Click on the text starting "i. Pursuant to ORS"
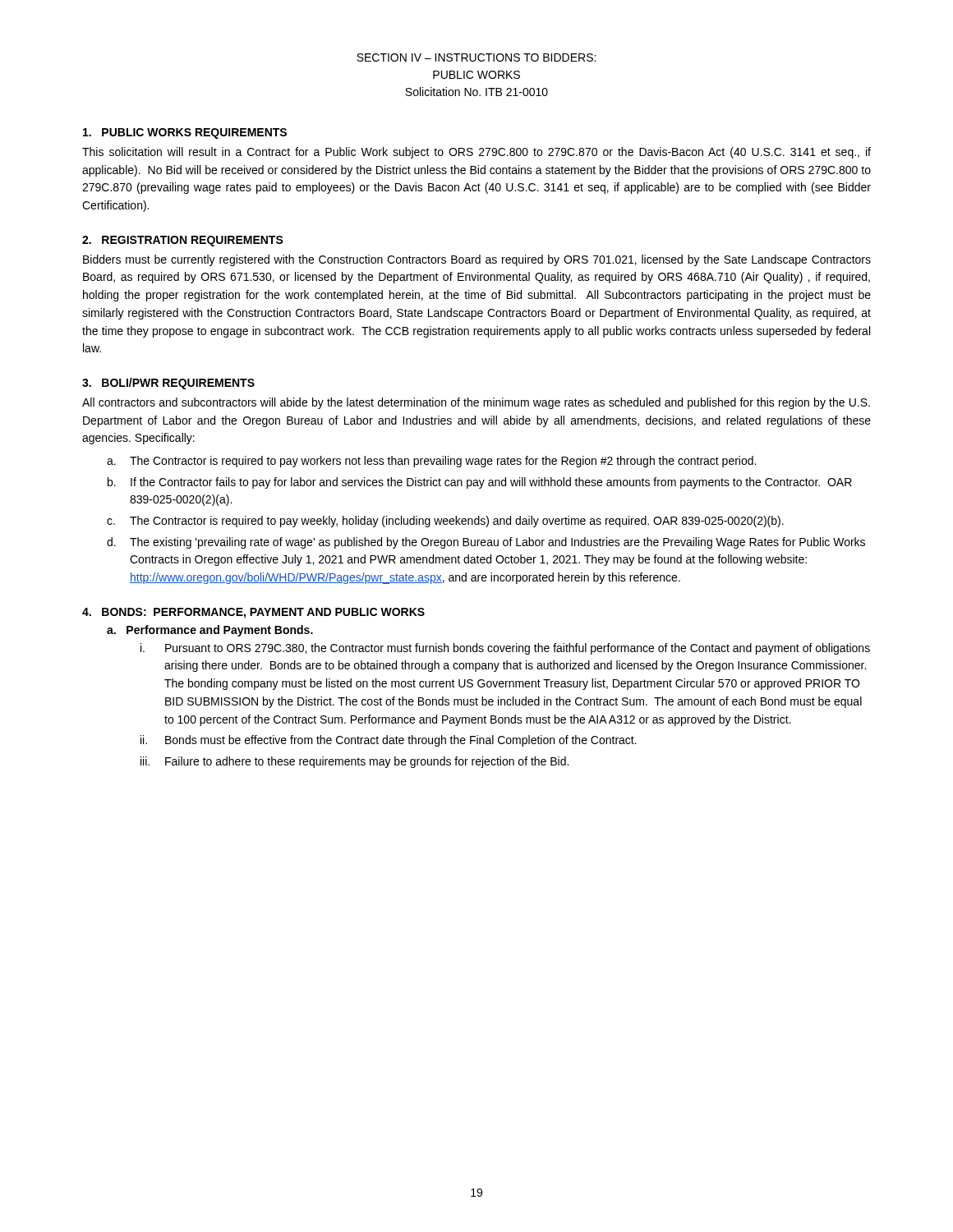Viewport: 953px width, 1232px height. pos(505,684)
